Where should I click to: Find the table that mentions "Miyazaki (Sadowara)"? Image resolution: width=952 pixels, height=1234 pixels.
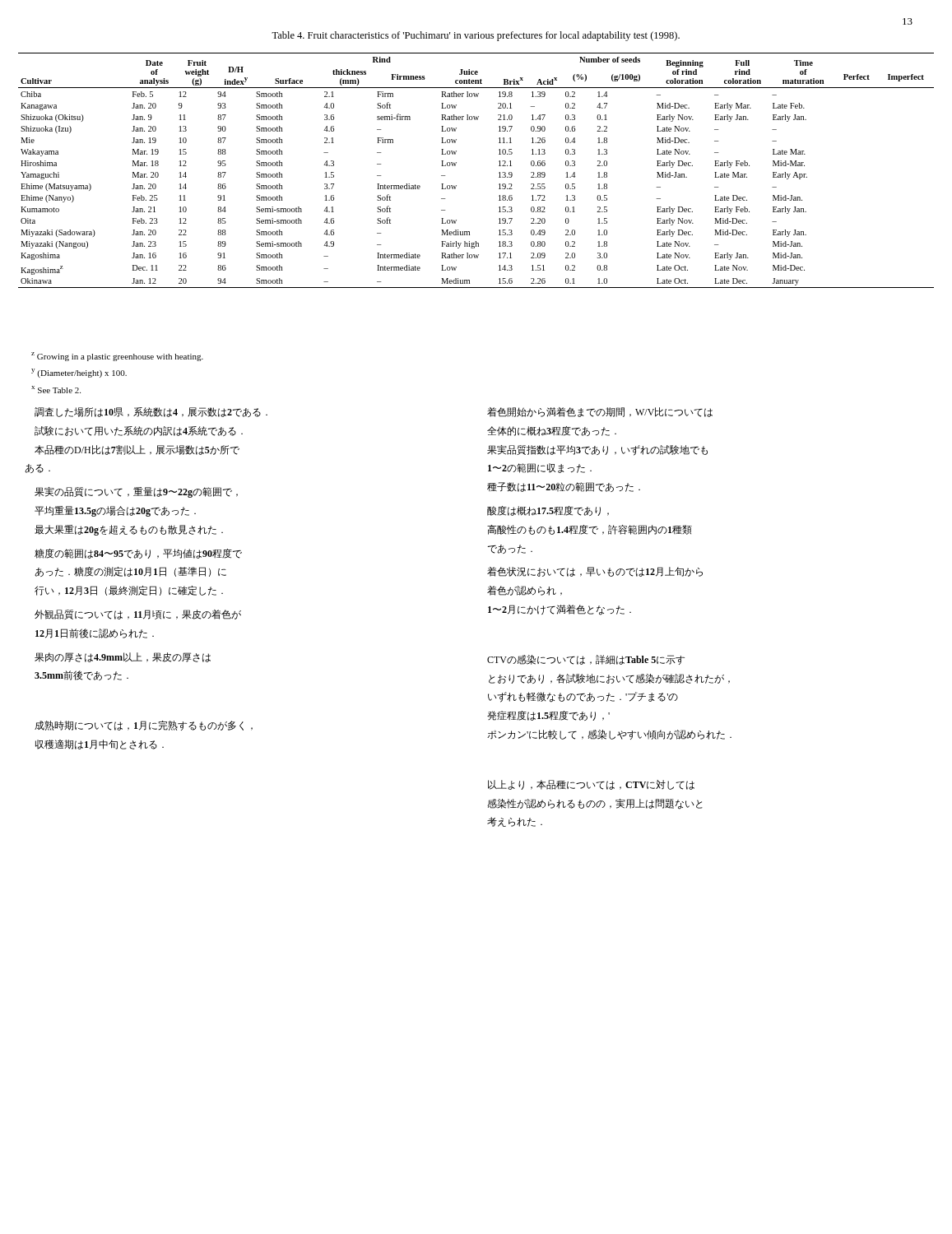tap(476, 170)
